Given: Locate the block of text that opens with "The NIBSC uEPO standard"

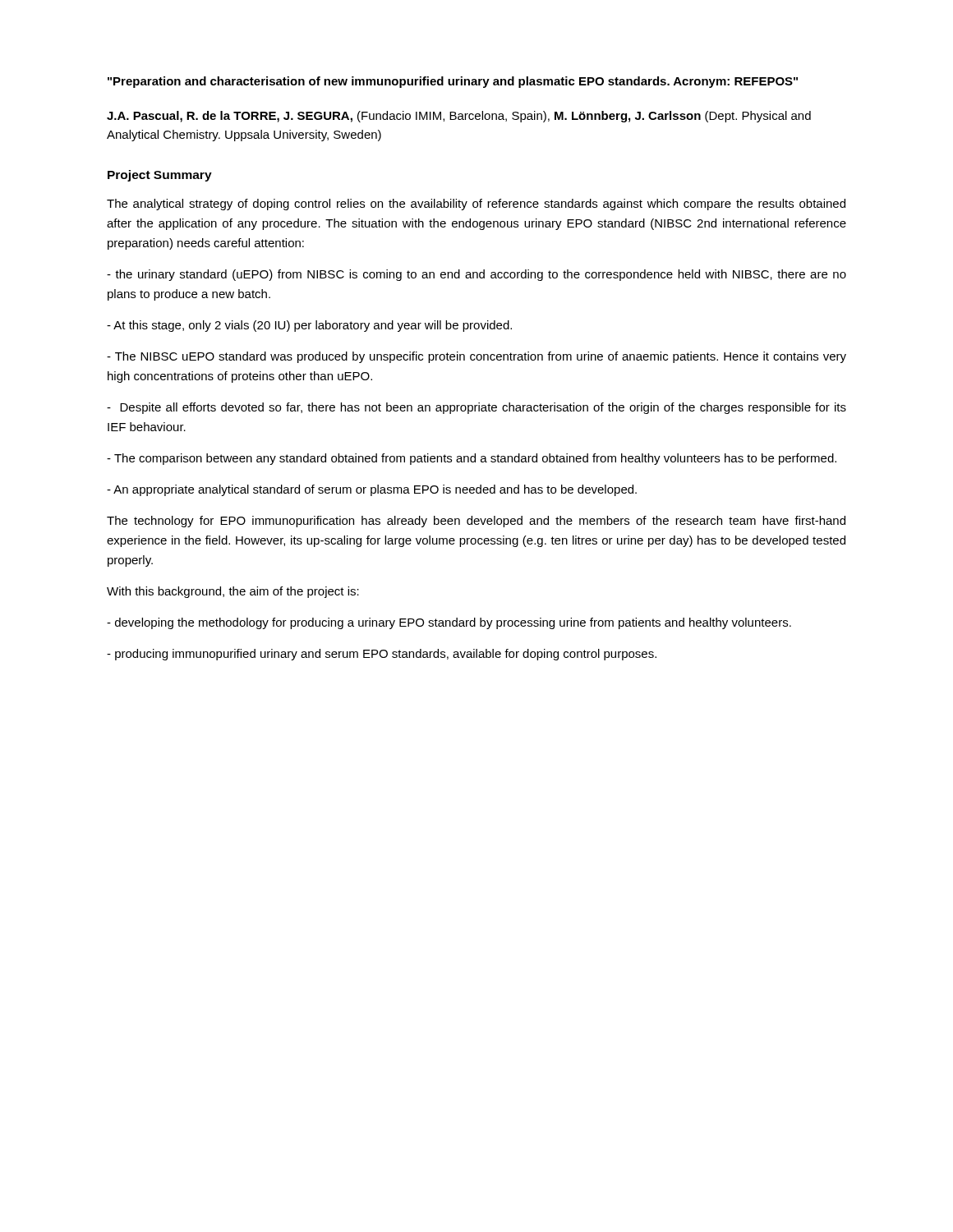Looking at the screenshot, I should coord(476,365).
